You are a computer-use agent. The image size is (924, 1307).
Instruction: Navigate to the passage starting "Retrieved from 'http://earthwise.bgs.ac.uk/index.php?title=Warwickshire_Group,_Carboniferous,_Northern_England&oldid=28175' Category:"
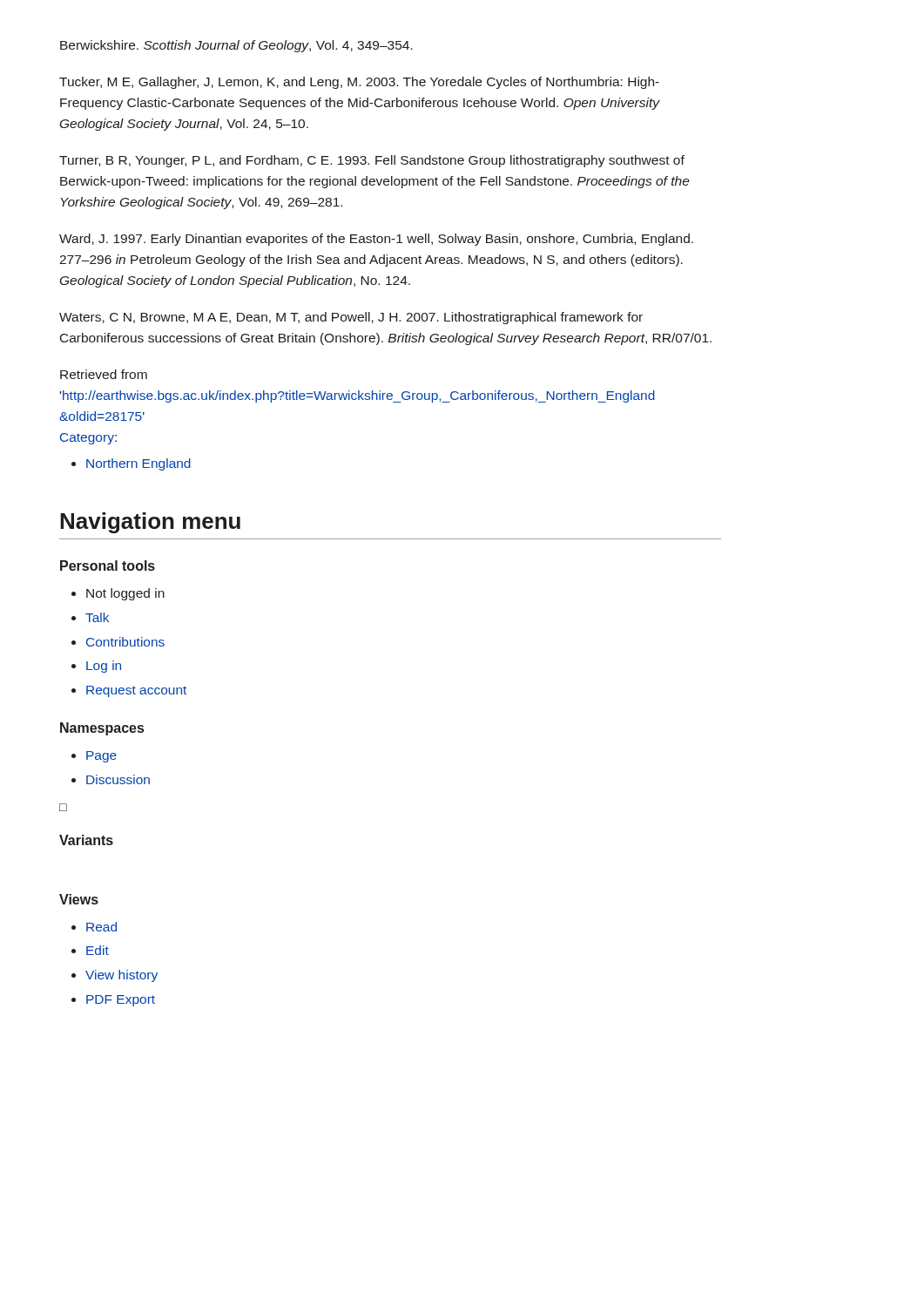(x=357, y=406)
